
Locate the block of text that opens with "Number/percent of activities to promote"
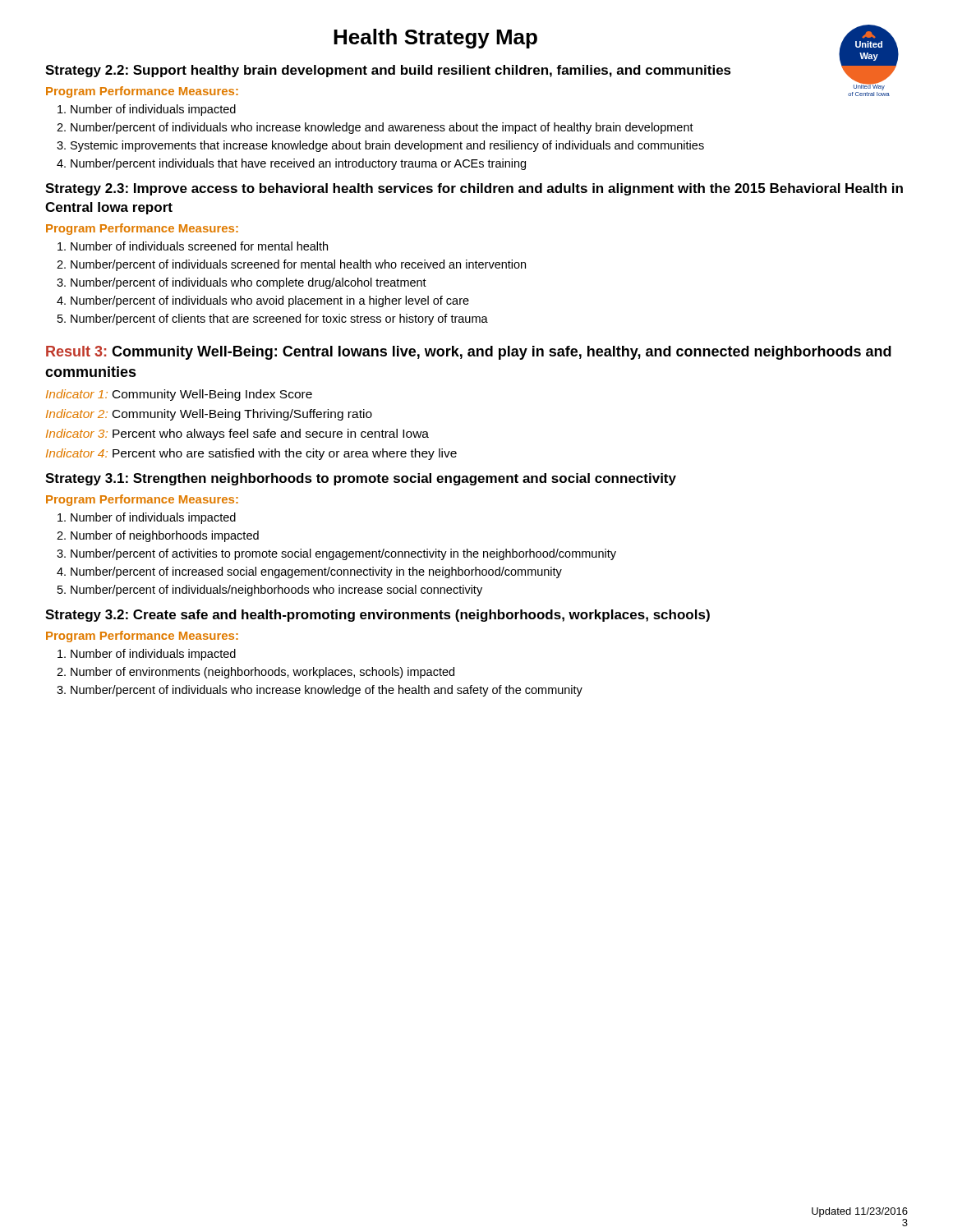(x=343, y=554)
